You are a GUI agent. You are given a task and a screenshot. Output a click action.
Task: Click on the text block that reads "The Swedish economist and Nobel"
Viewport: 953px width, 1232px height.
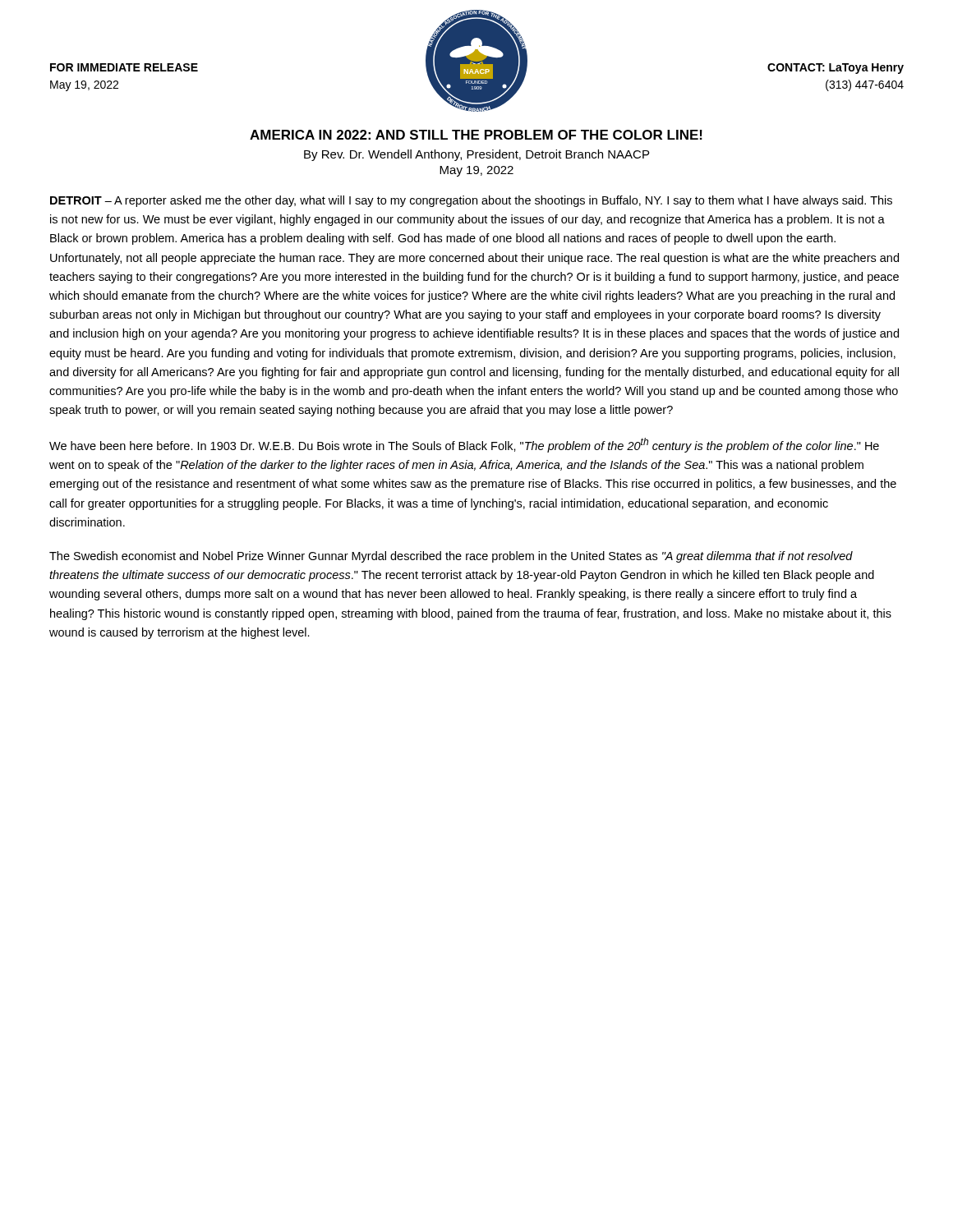(x=470, y=594)
